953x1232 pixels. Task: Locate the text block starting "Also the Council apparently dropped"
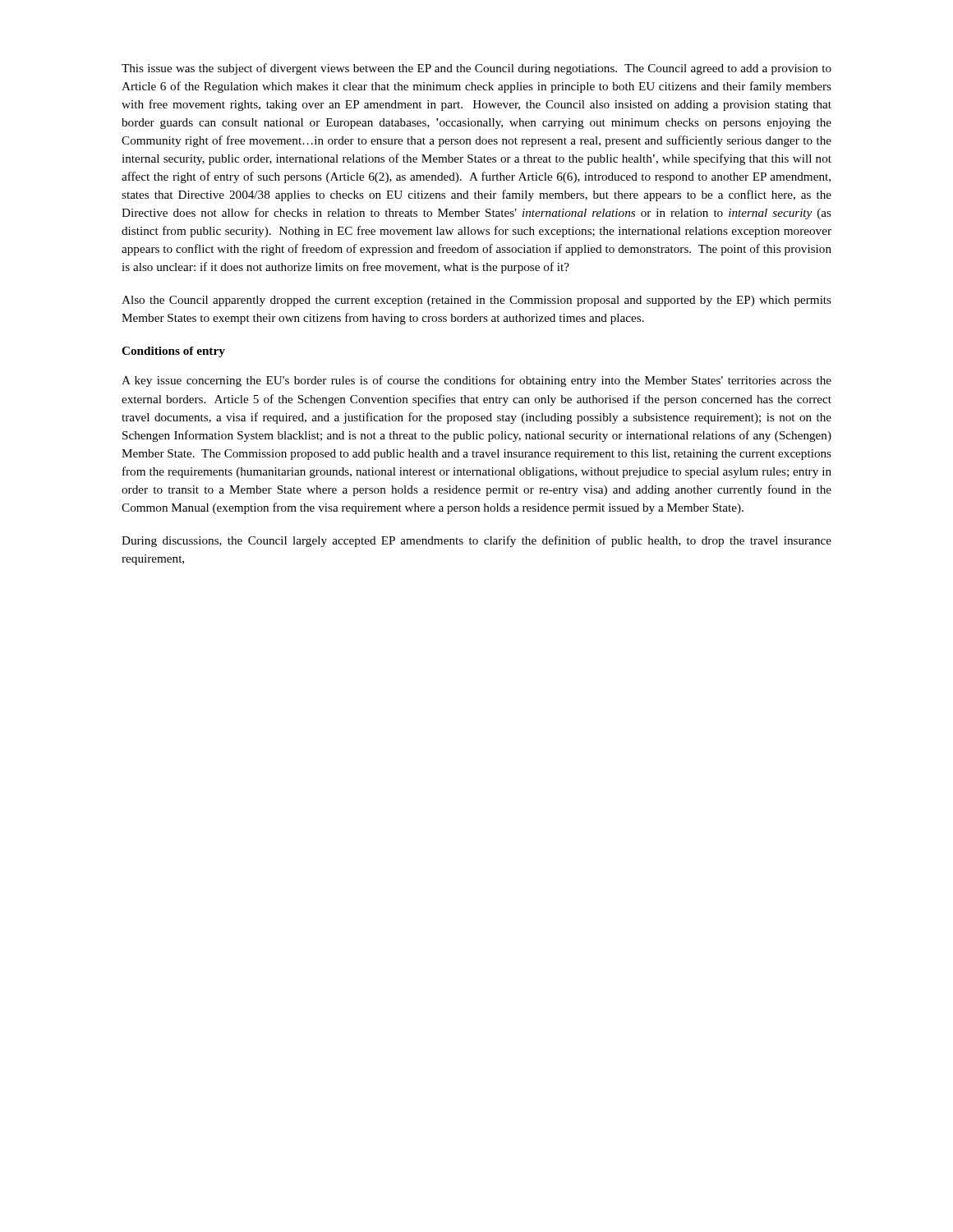click(476, 309)
